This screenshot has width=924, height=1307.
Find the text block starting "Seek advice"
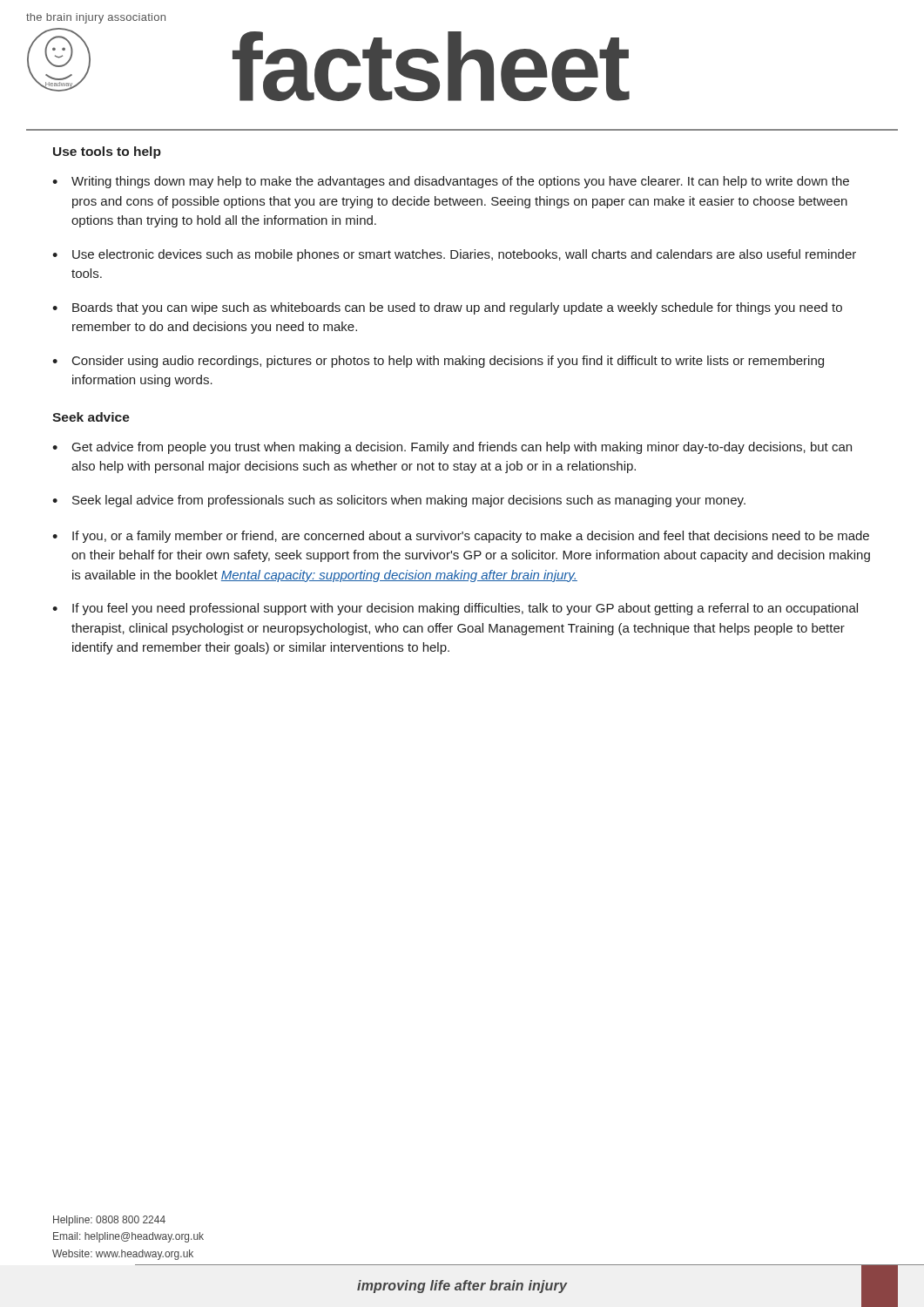tap(91, 416)
